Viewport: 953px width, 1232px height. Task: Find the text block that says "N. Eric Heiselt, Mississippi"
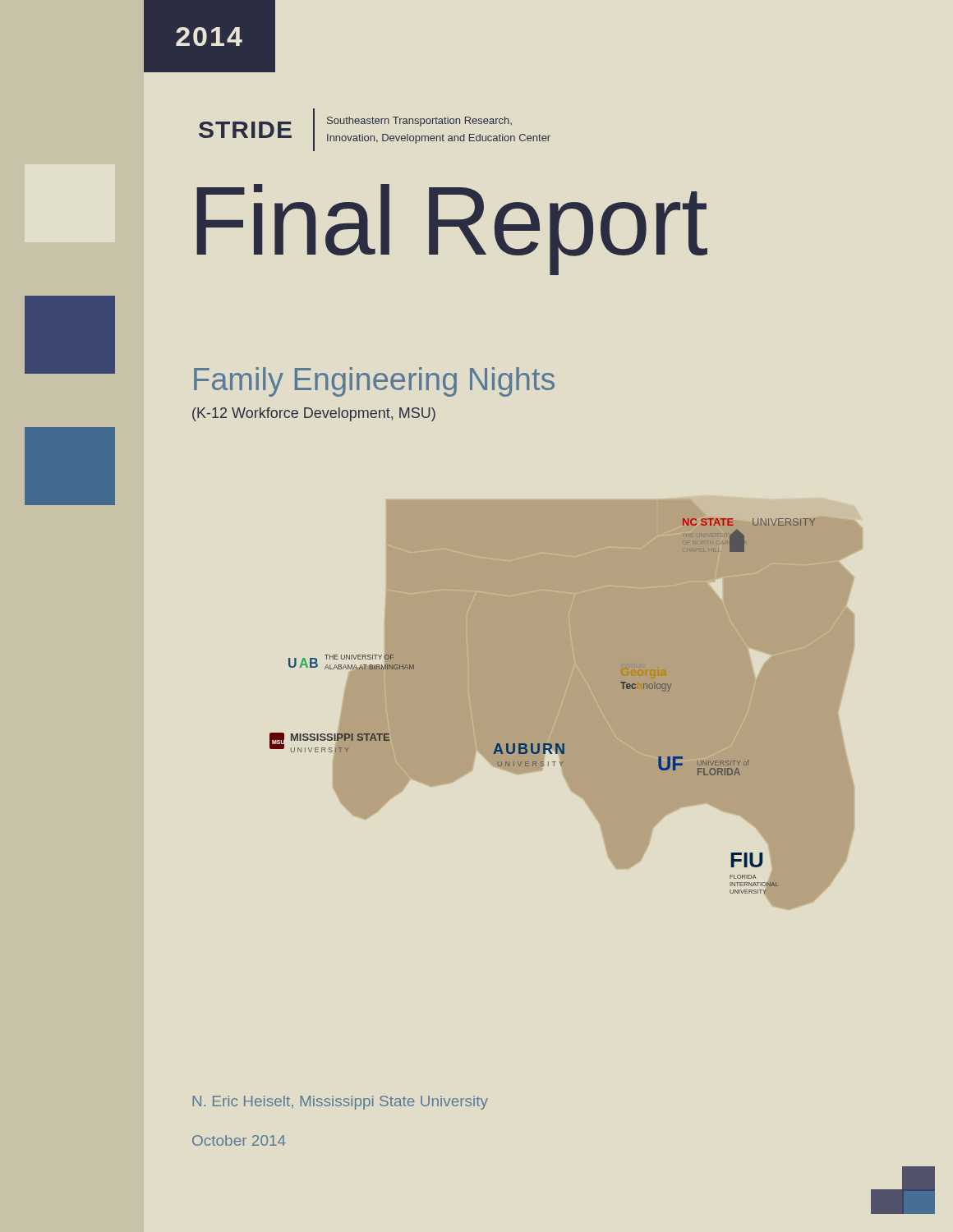click(x=340, y=1101)
